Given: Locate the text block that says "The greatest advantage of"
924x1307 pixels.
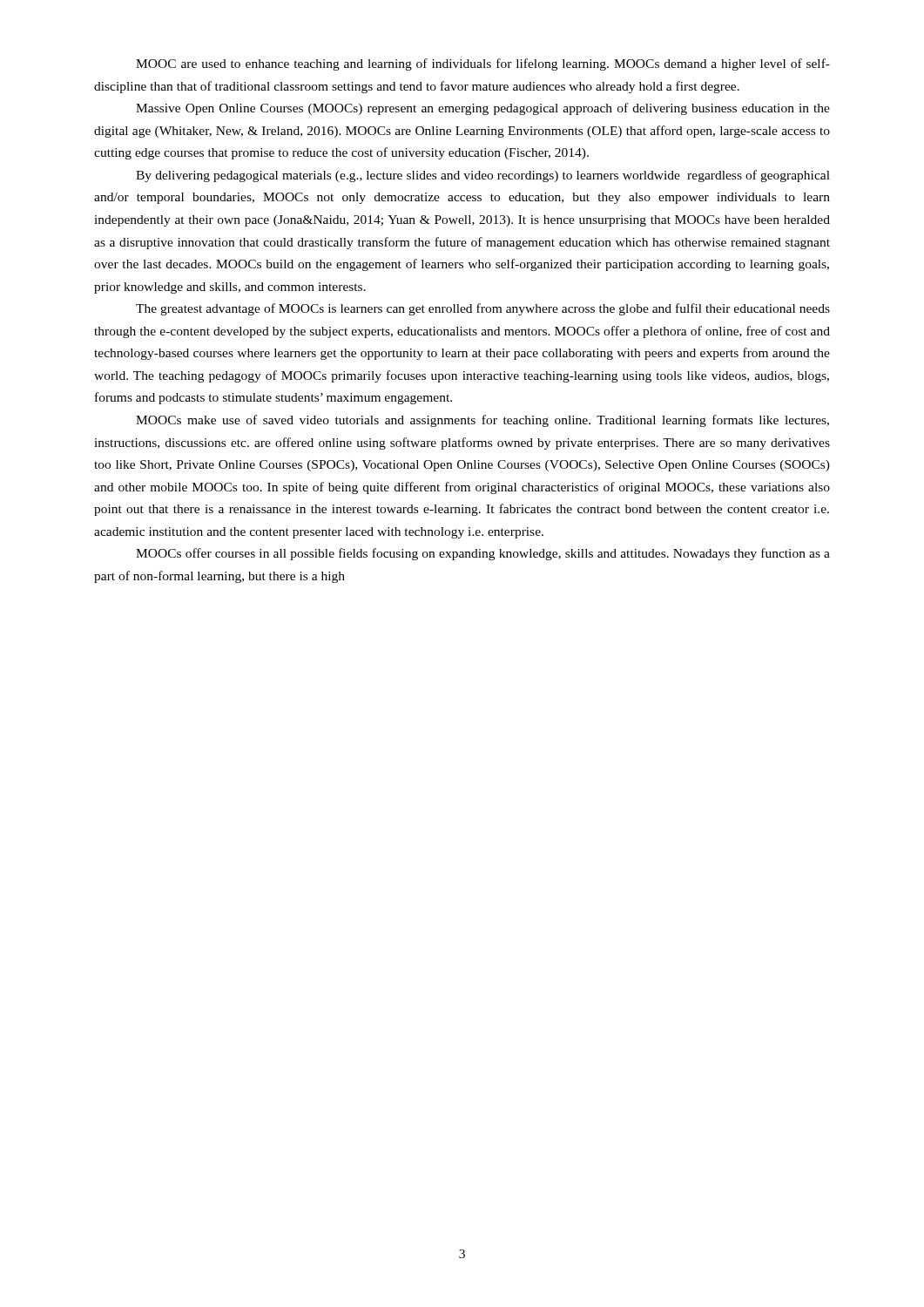Looking at the screenshot, I should (x=462, y=353).
